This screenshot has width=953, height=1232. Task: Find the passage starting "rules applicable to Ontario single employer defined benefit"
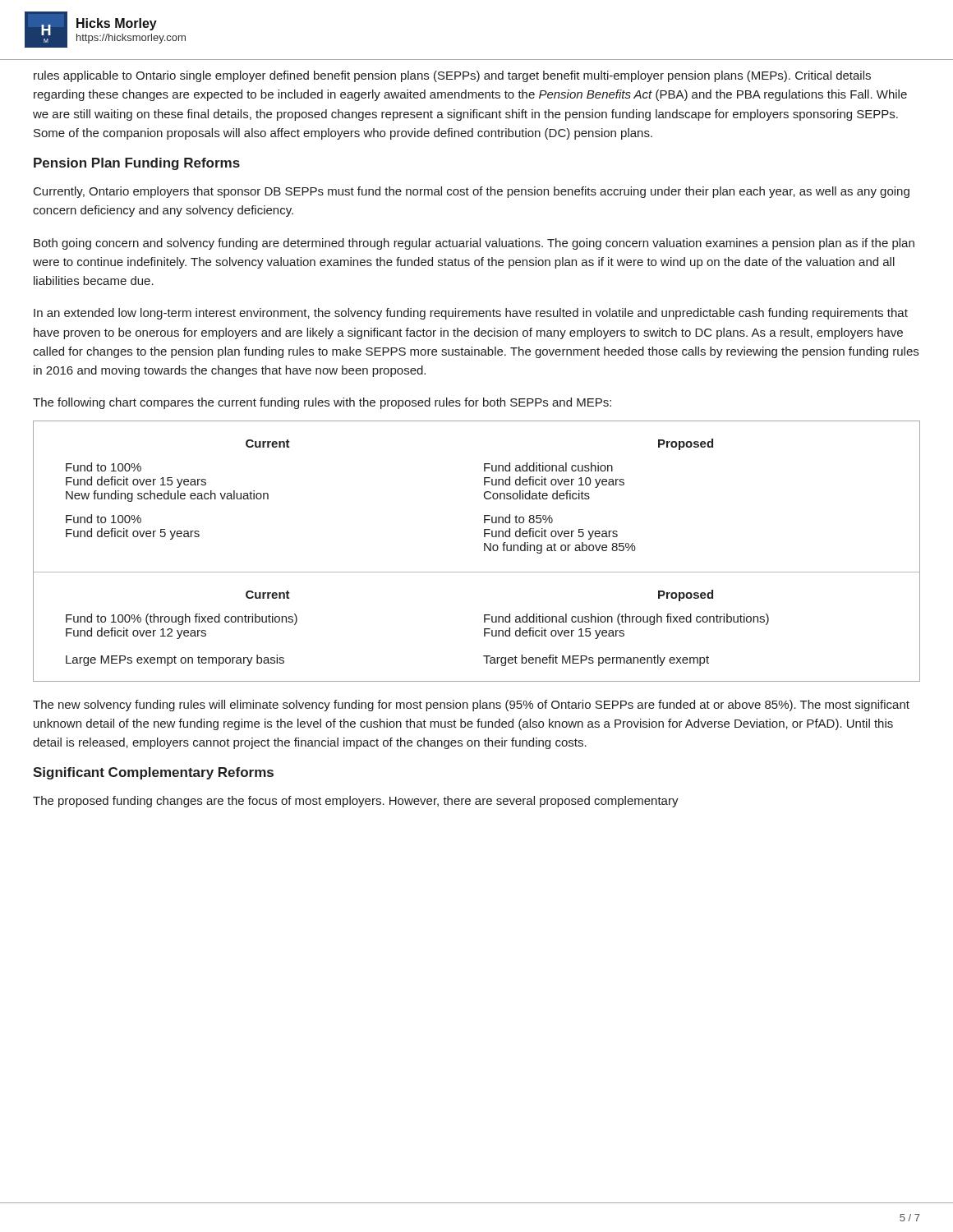(470, 104)
